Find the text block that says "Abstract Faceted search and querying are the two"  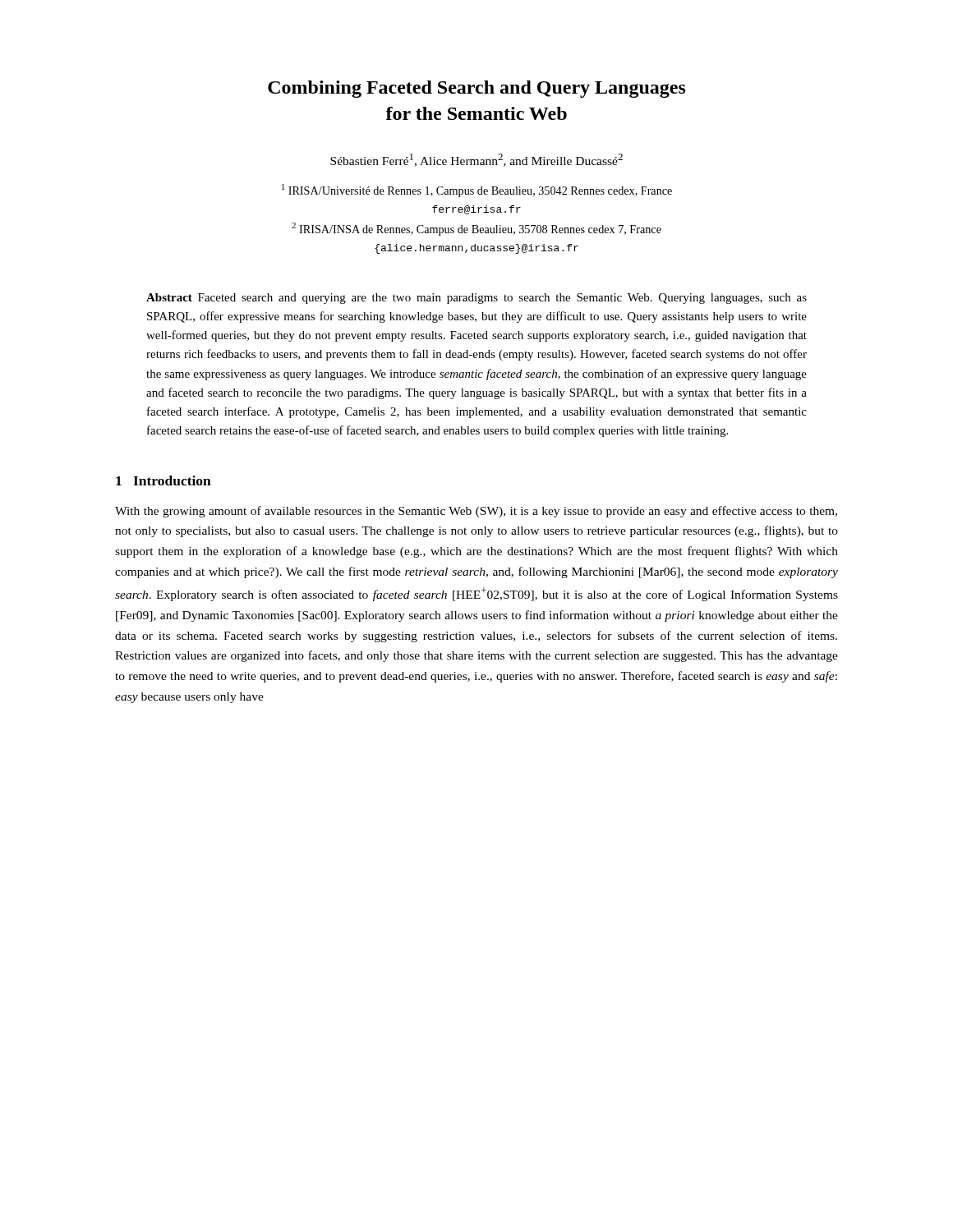click(x=476, y=364)
